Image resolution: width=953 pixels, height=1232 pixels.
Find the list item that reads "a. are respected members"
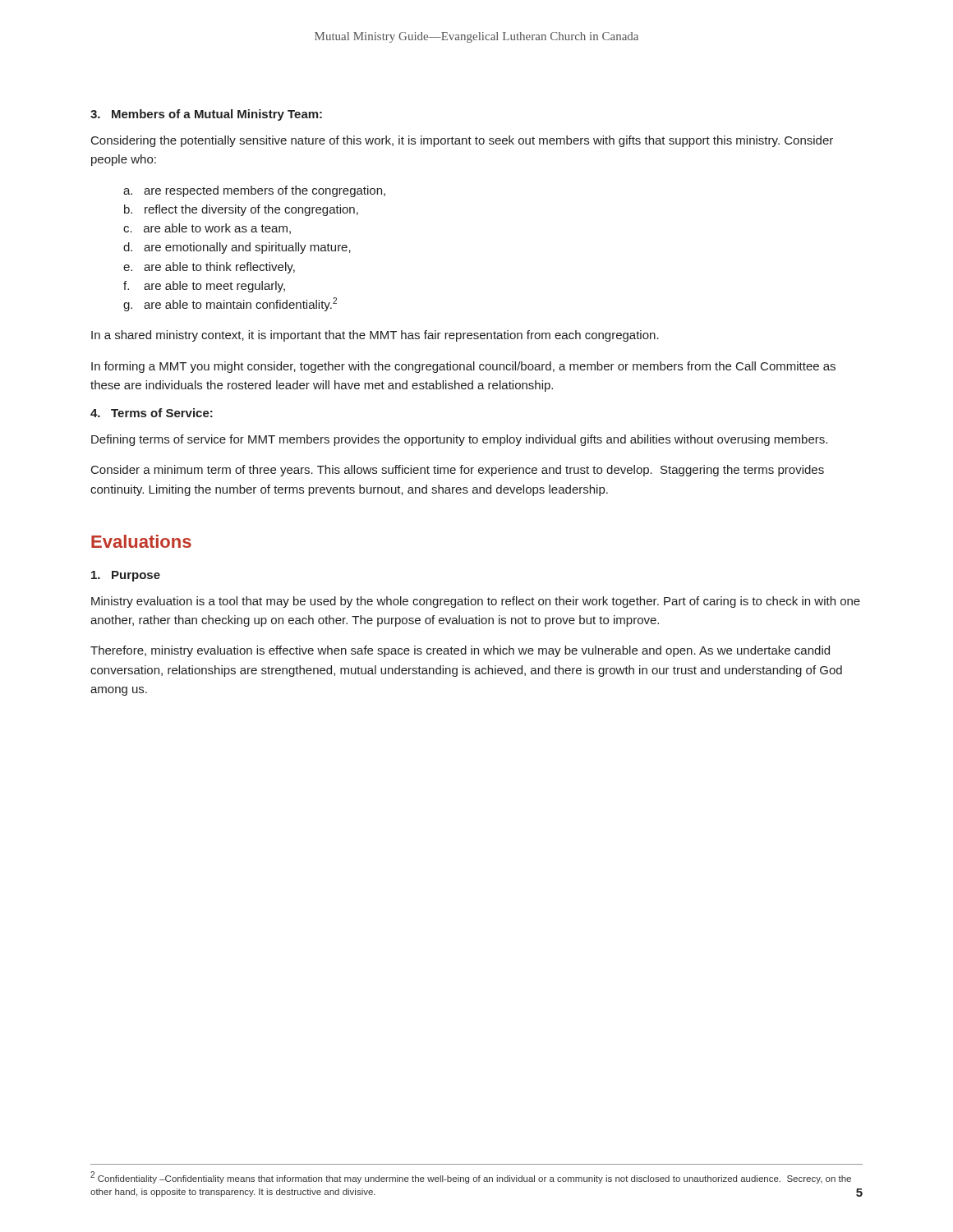click(255, 190)
